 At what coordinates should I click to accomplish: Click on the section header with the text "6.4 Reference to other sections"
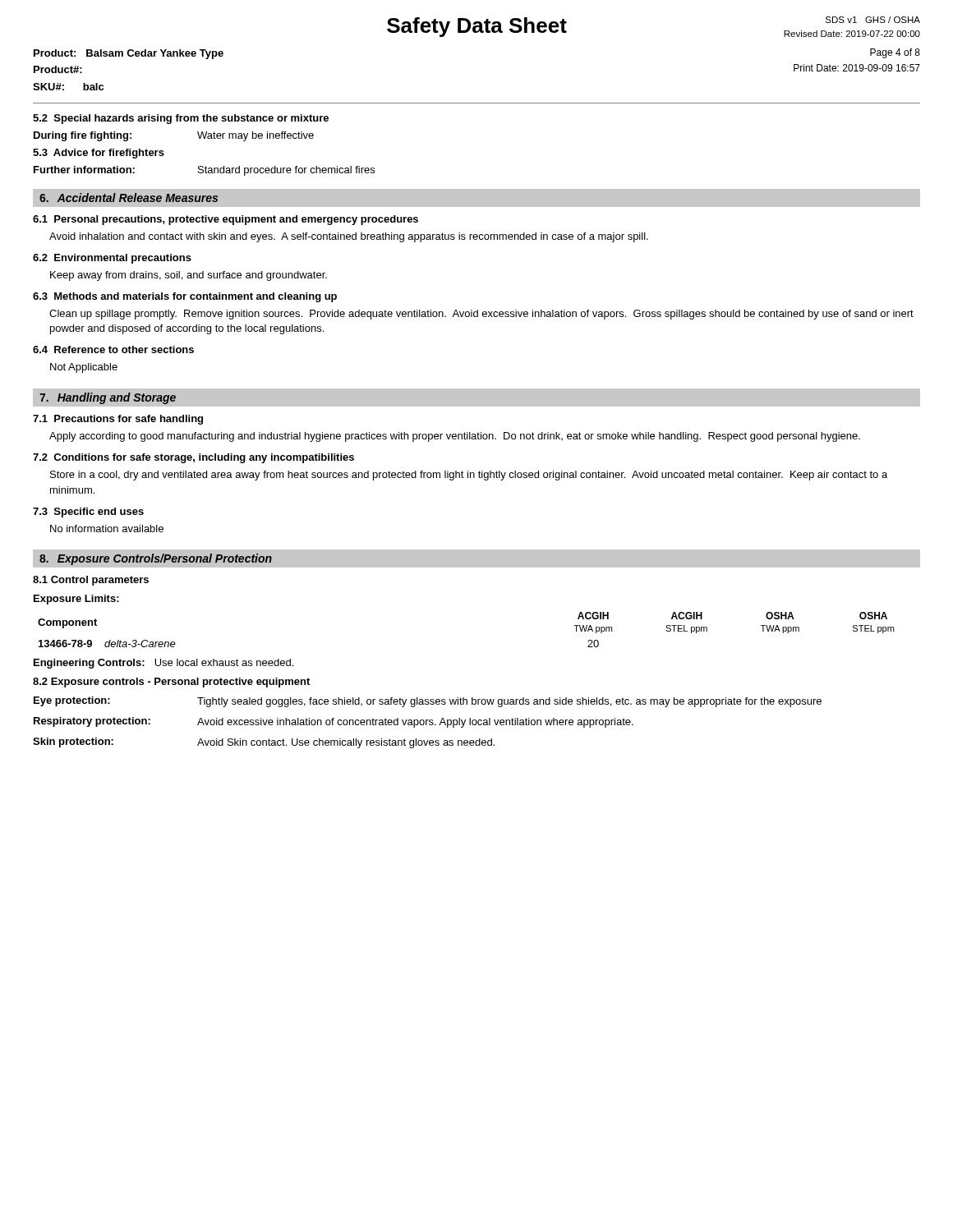(x=114, y=350)
